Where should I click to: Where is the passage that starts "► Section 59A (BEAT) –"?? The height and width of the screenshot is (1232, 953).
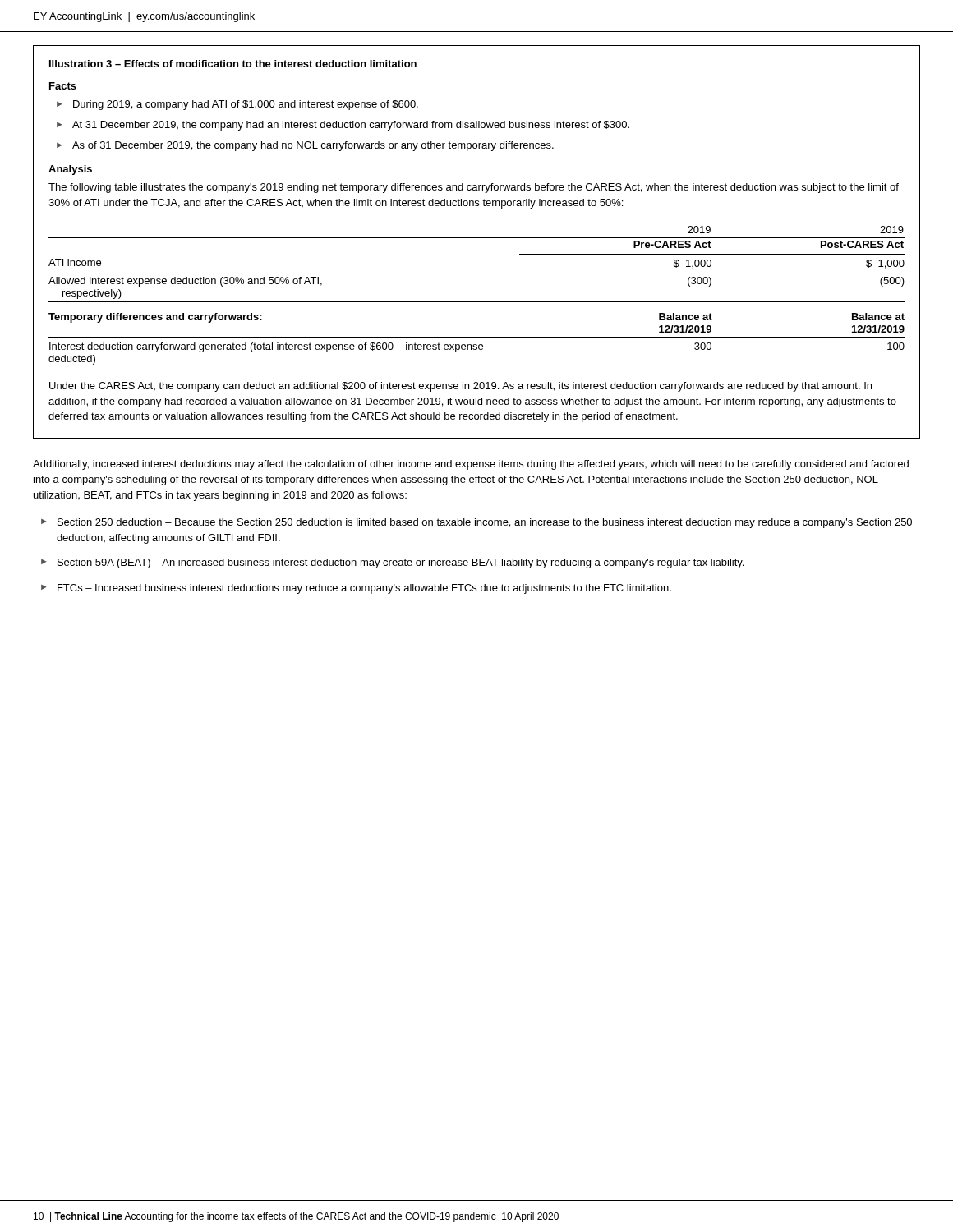tap(392, 563)
